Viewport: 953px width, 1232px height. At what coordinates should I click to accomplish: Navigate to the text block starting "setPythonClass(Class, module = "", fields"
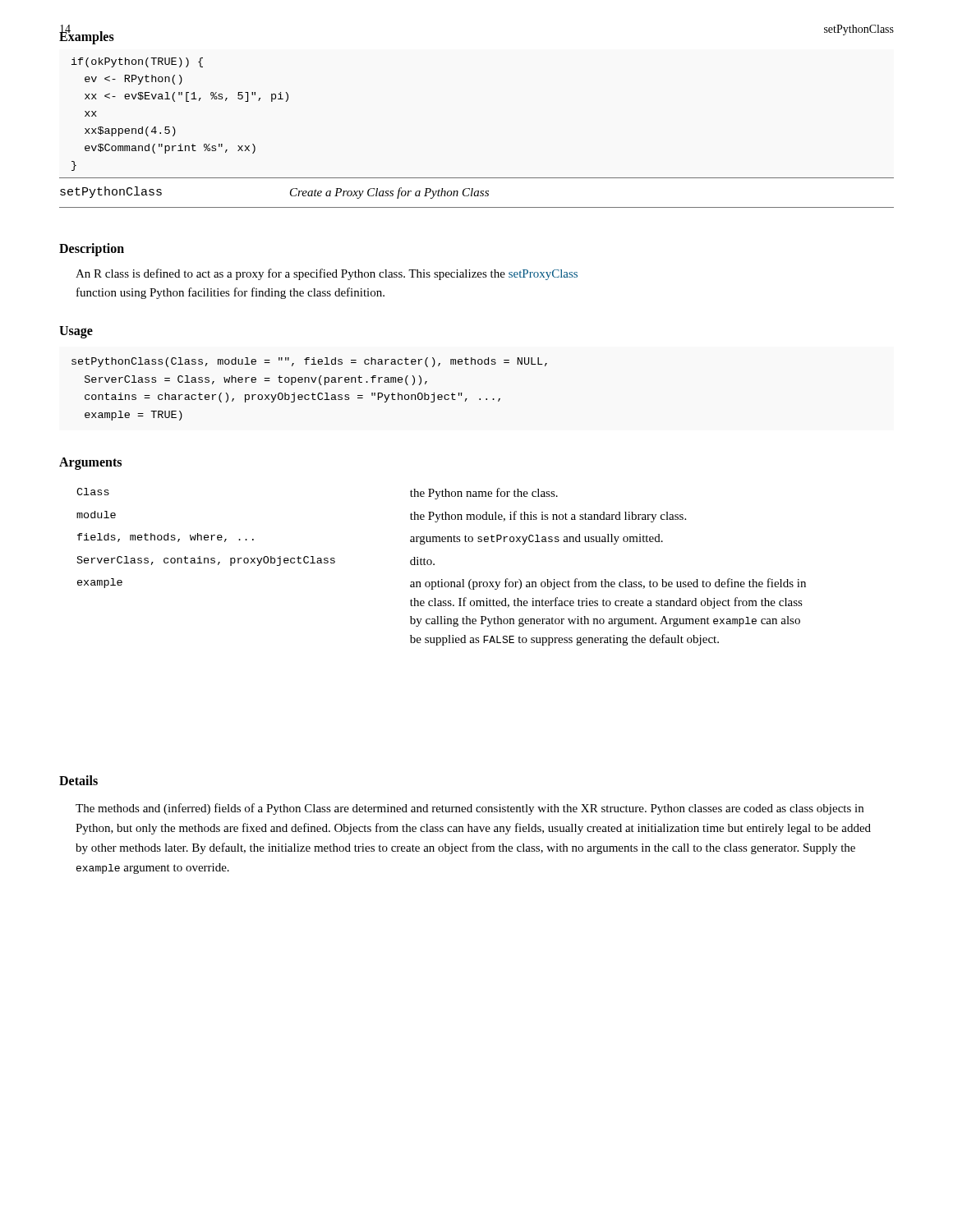click(x=310, y=388)
